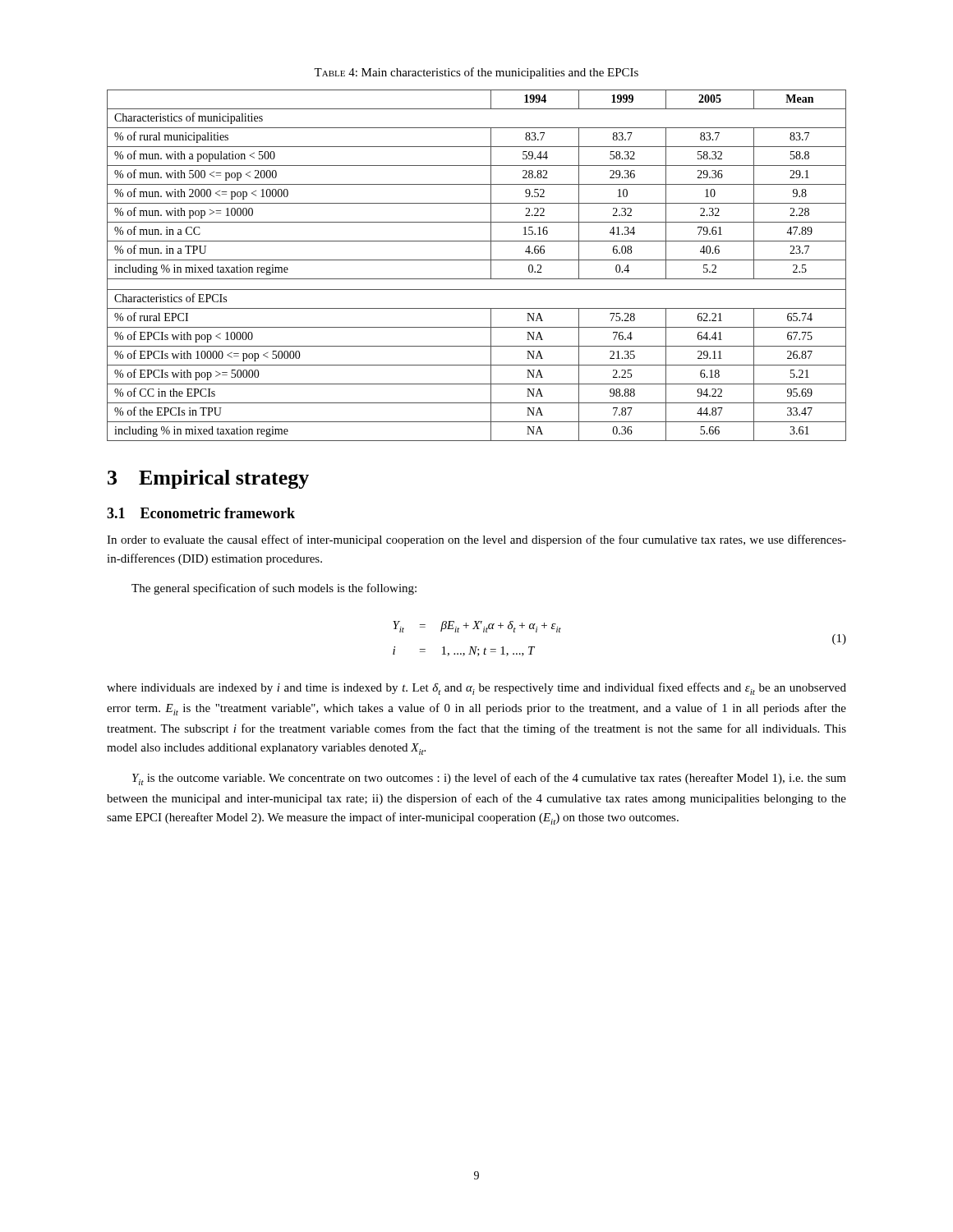The height and width of the screenshot is (1232, 953).
Task: Click on the block starting "3 Empirical strategy"
Action: click(208, 478)
